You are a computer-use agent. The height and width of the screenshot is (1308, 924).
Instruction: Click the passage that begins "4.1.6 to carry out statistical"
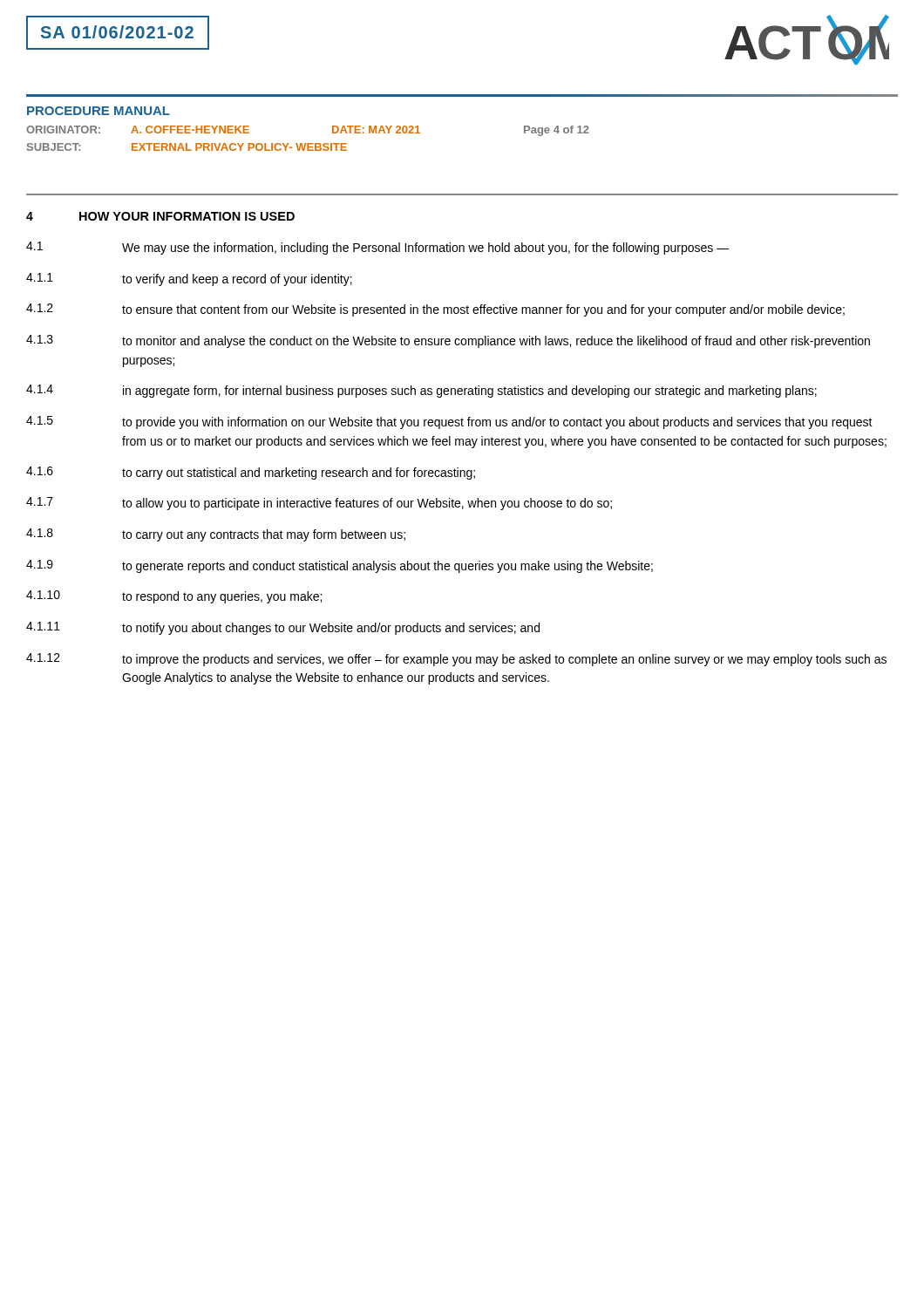click(x=462, y=473)
